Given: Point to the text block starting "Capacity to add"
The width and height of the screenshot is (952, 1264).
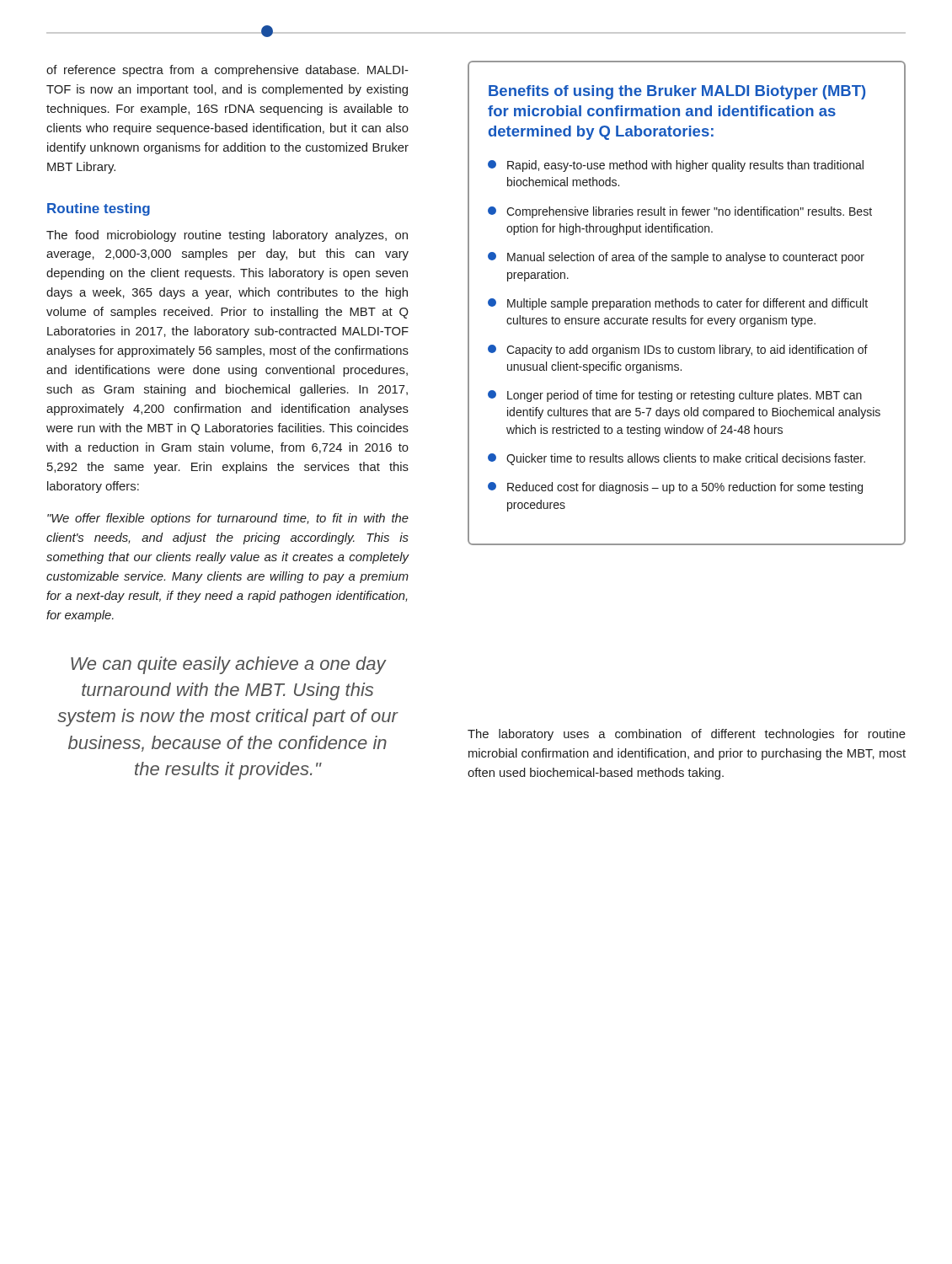Looking at the screenshot, I should 685,358.
